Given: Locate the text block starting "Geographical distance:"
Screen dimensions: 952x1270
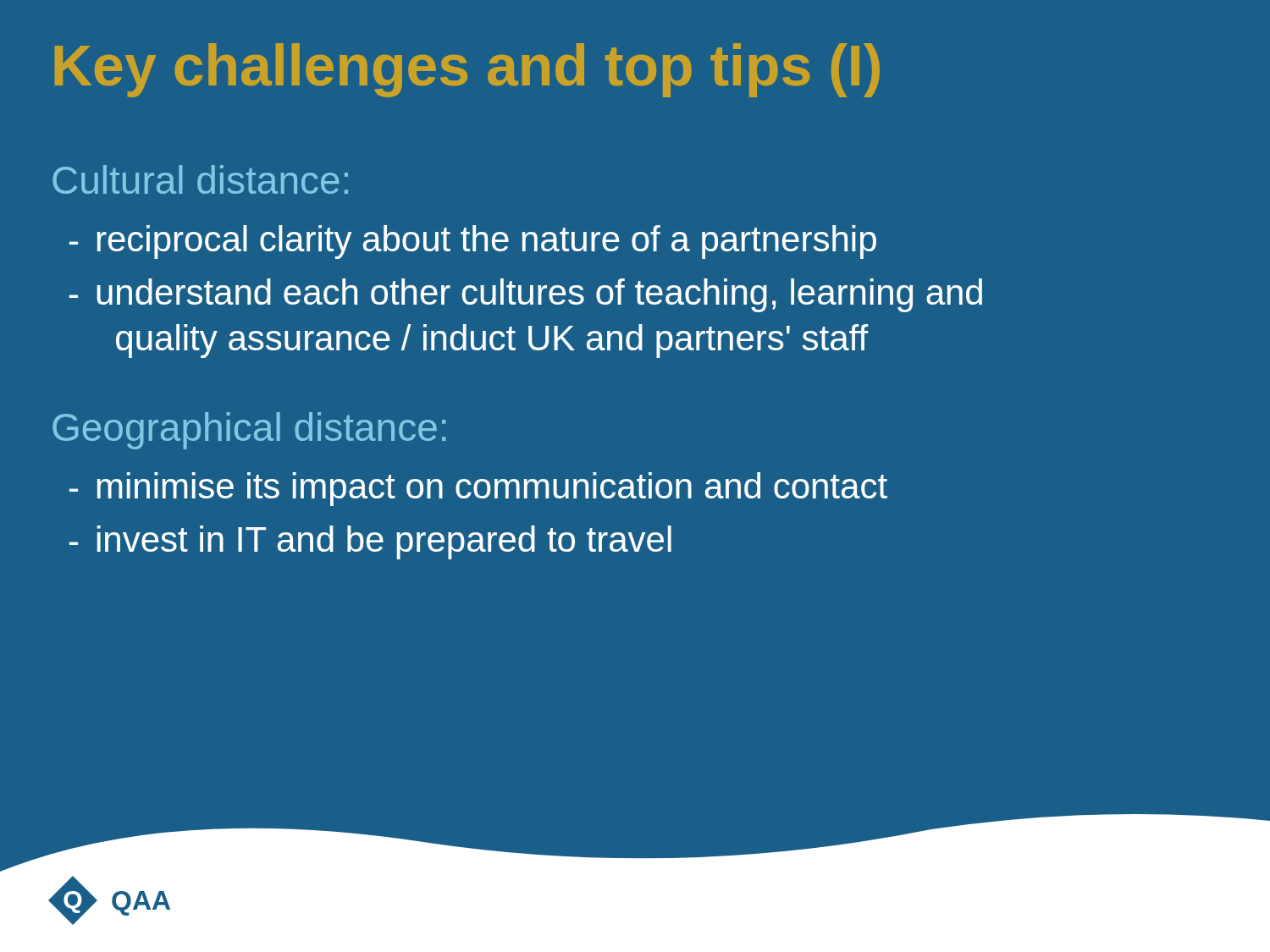Looking at the screenshot, I should 250,427.
